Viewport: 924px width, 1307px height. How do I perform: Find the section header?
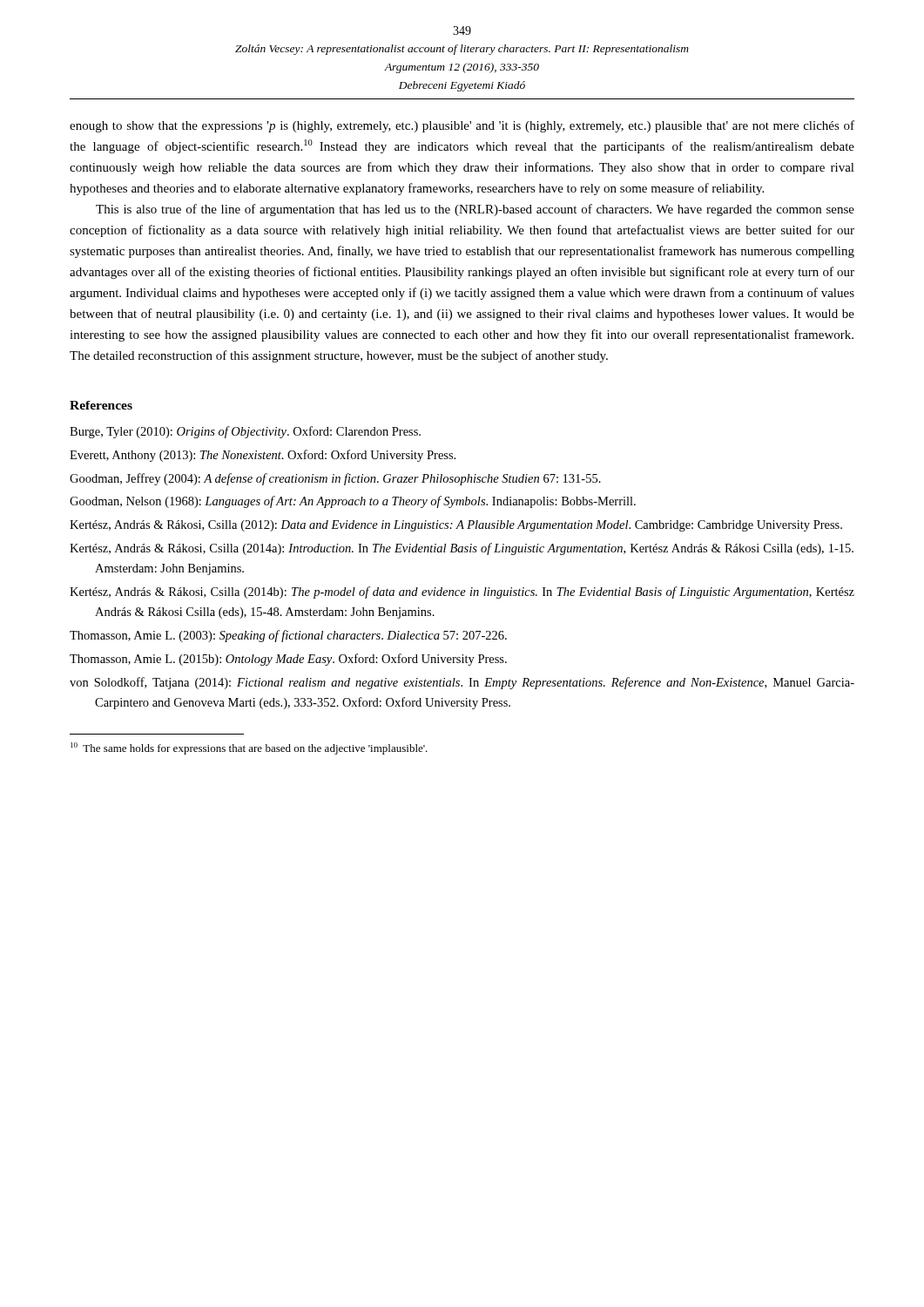click(x=101, y=405)
